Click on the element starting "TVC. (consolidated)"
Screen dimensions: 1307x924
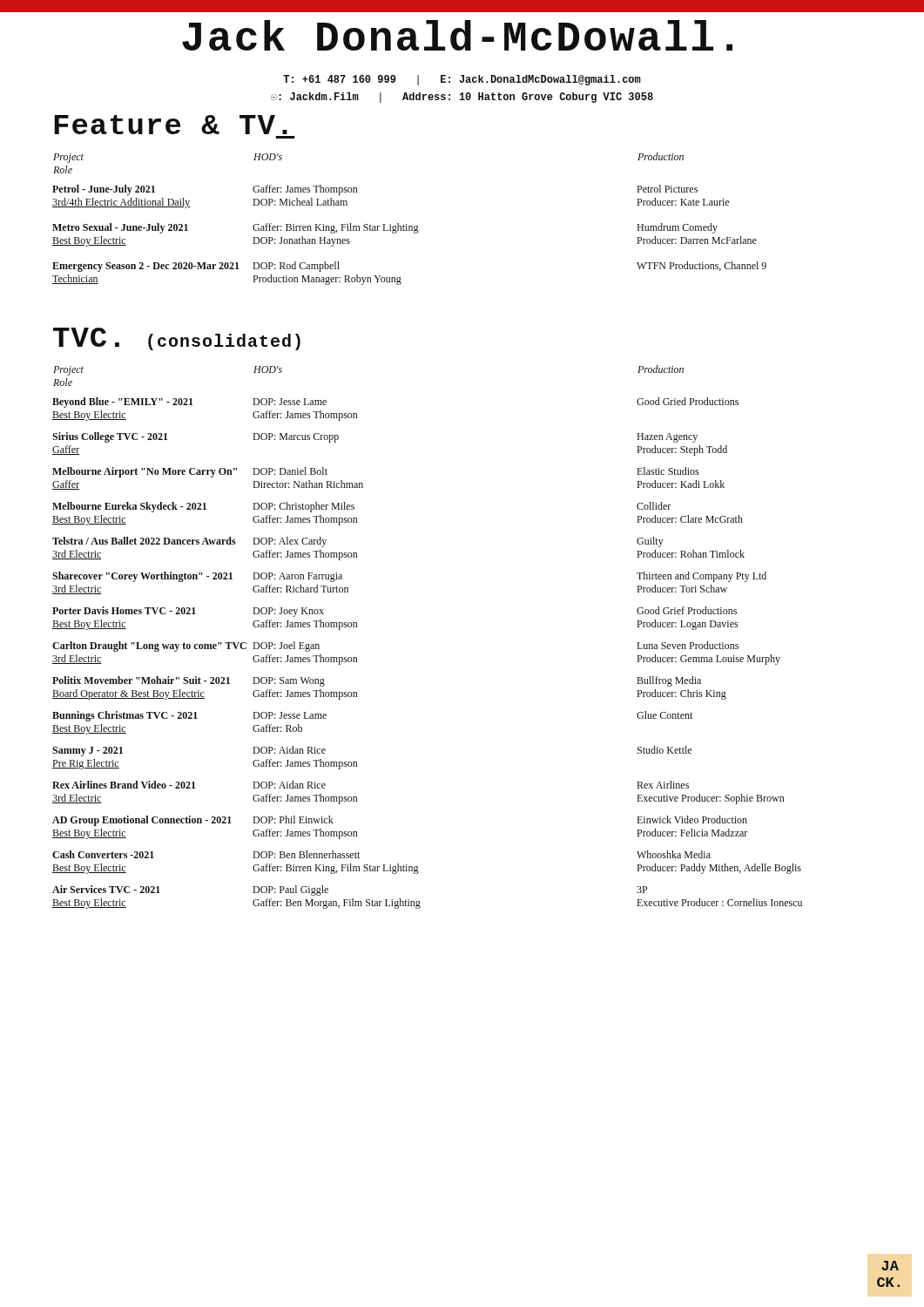[178, 339]
